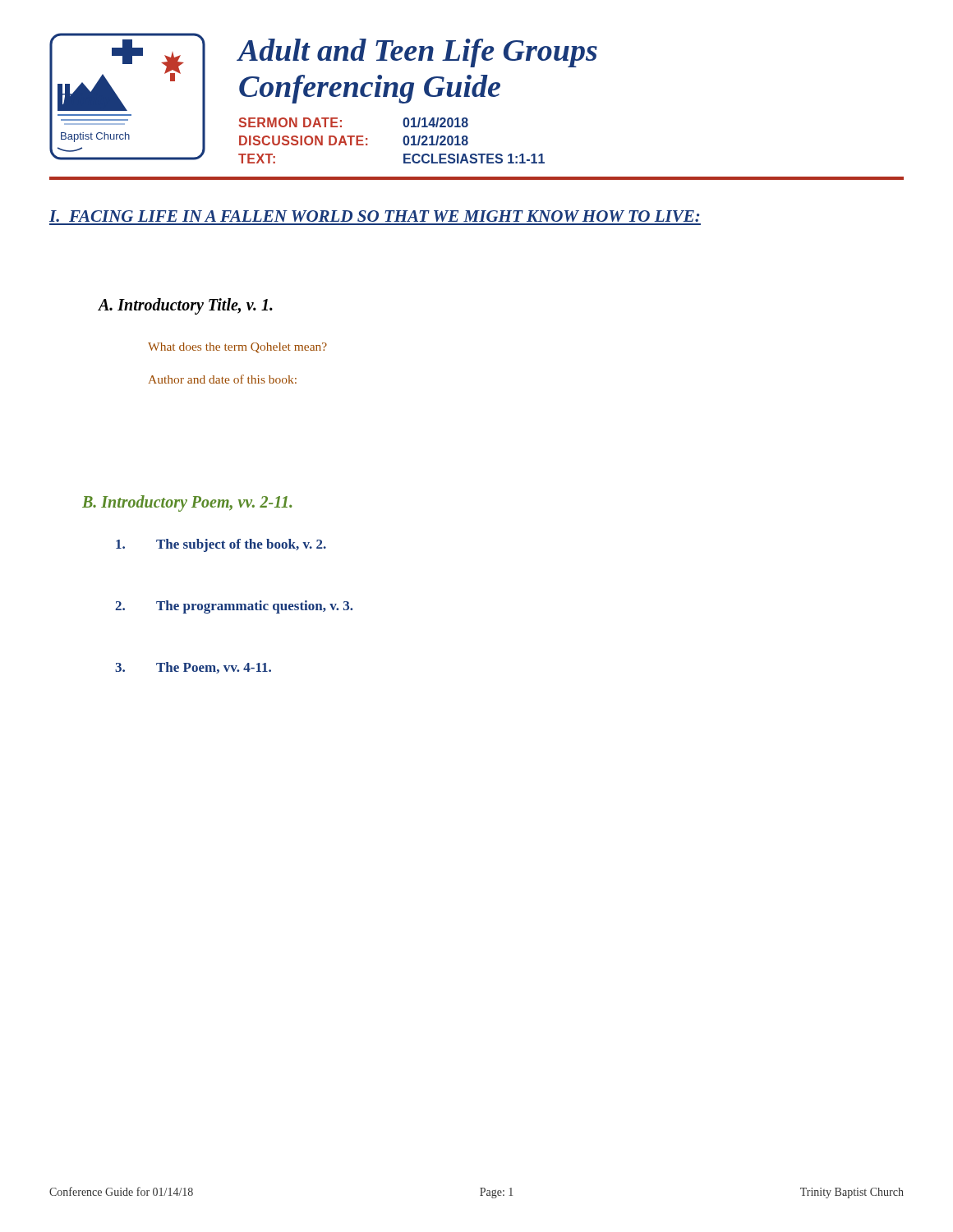Image resolution: width=953 pixels, height=1232 pixels.
Task: Locate the text starting "What does the term Qohelet mean?"
Action: tap(238, 346)
